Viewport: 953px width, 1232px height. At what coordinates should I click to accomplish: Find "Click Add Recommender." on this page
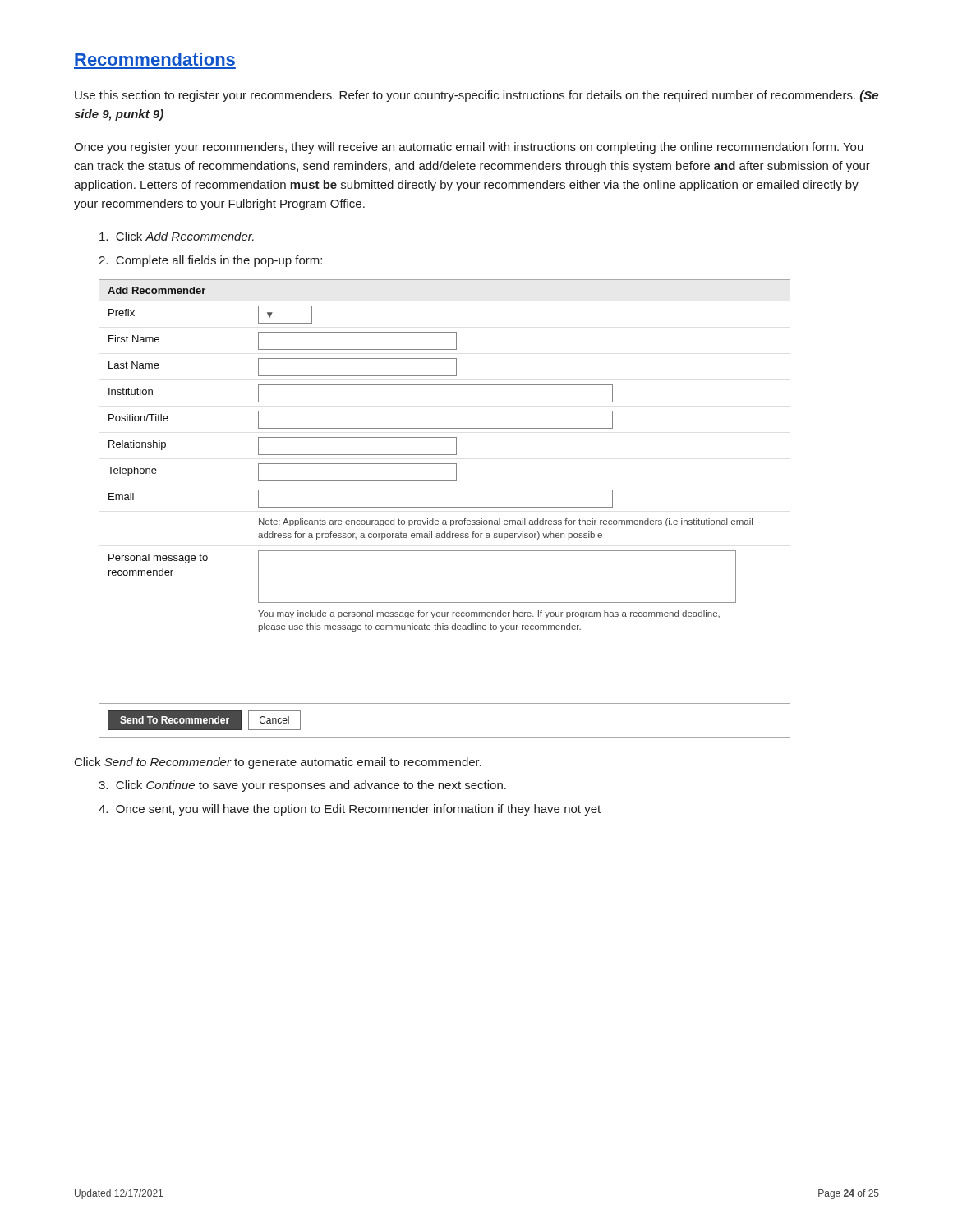tap(177, 236)
